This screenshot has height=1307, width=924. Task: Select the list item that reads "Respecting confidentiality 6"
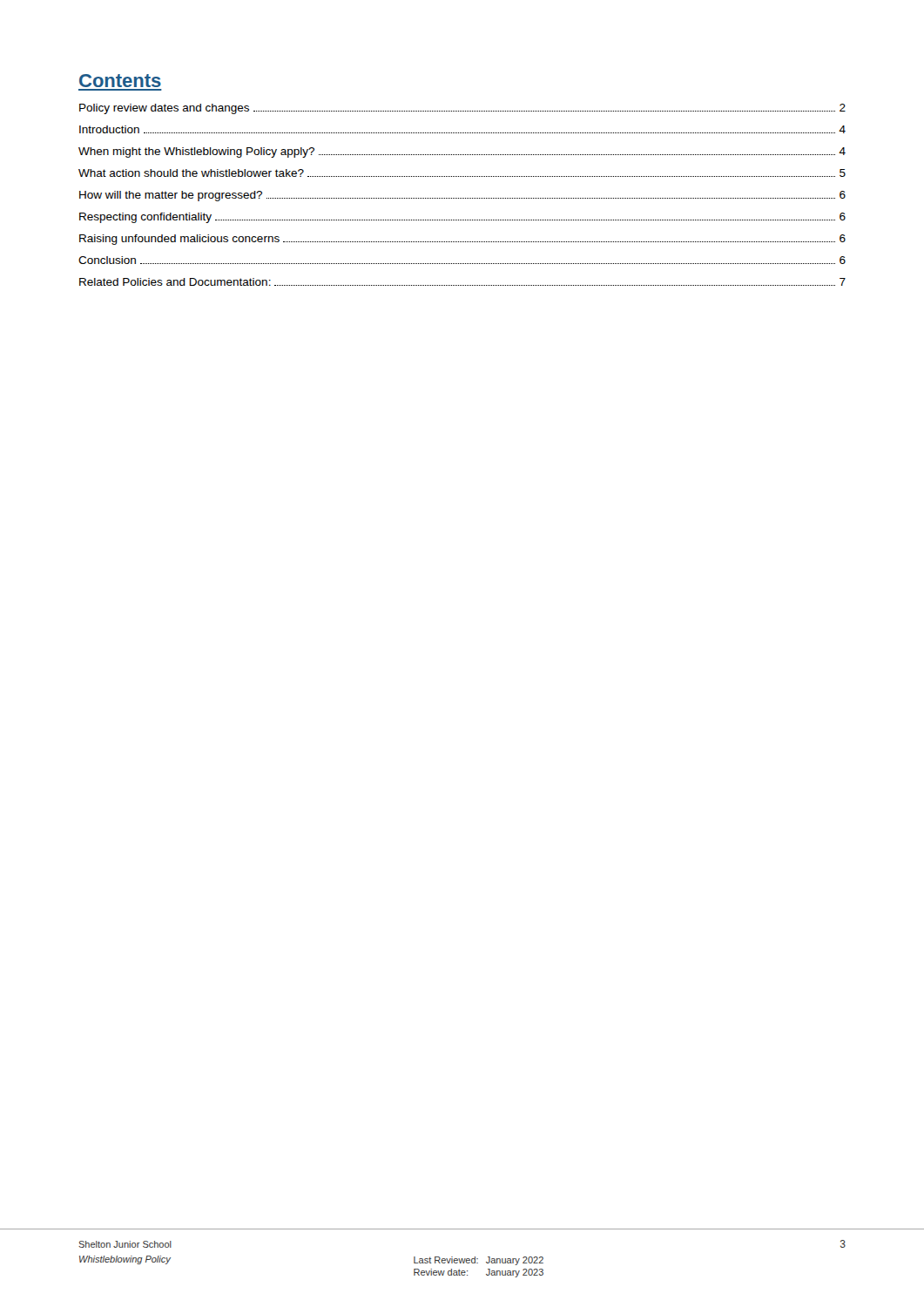coord(462,217)
